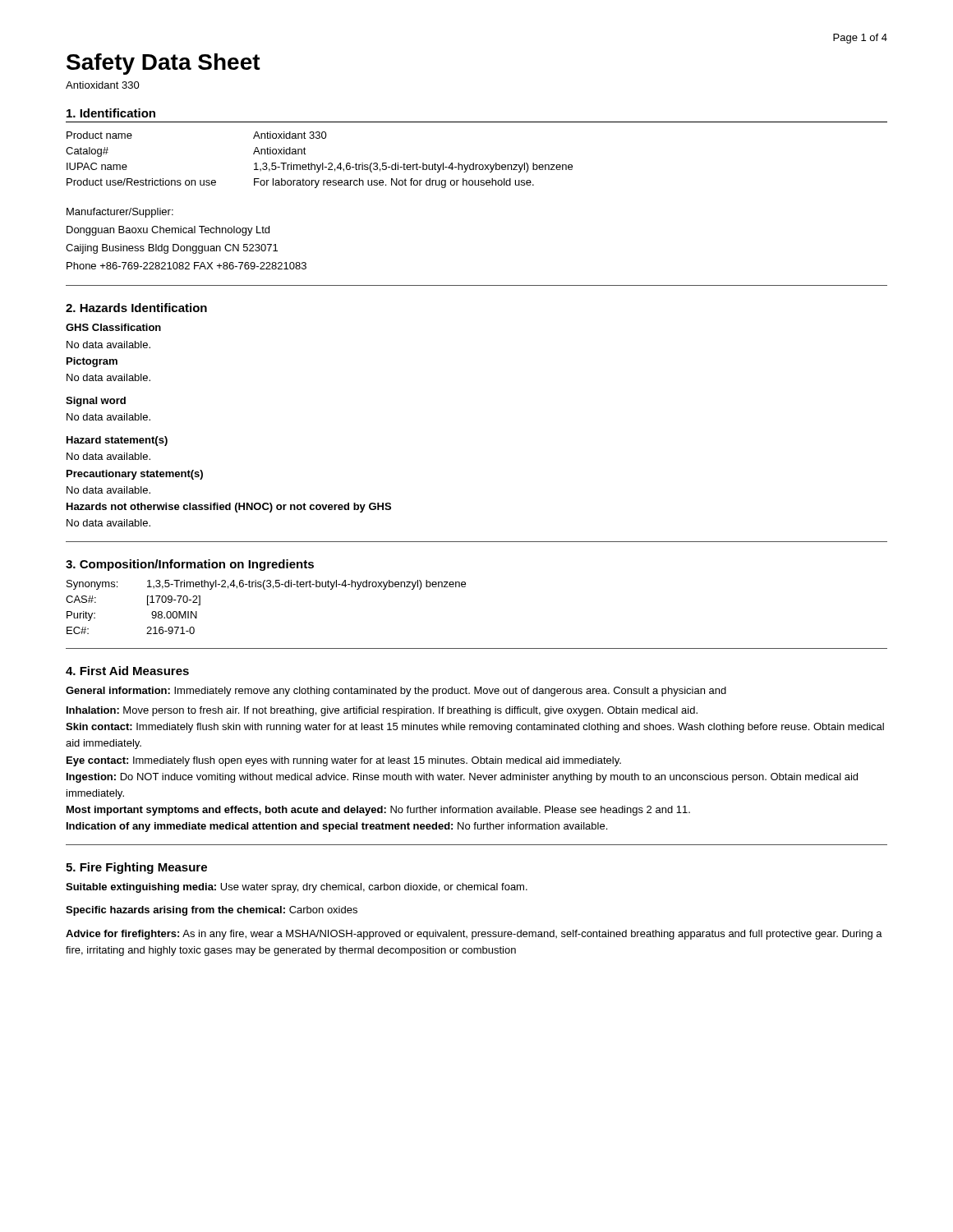The height and width of the screenshot is (1232, 953).
Task: Click where it says "4. First Aid Measures"
Action: coord(128,671)
